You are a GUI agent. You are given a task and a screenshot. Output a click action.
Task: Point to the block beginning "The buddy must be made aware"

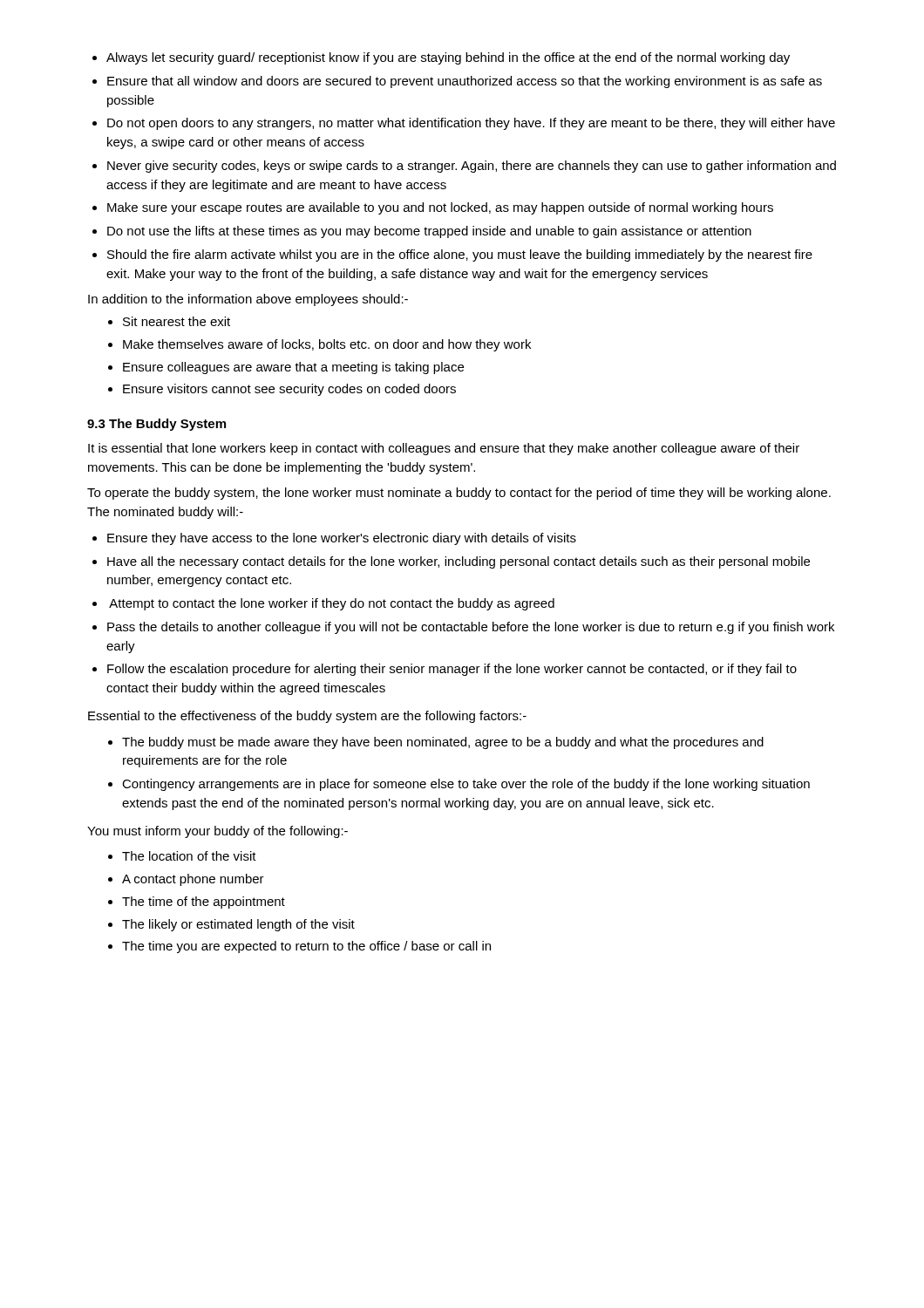(x=443, y=751)
